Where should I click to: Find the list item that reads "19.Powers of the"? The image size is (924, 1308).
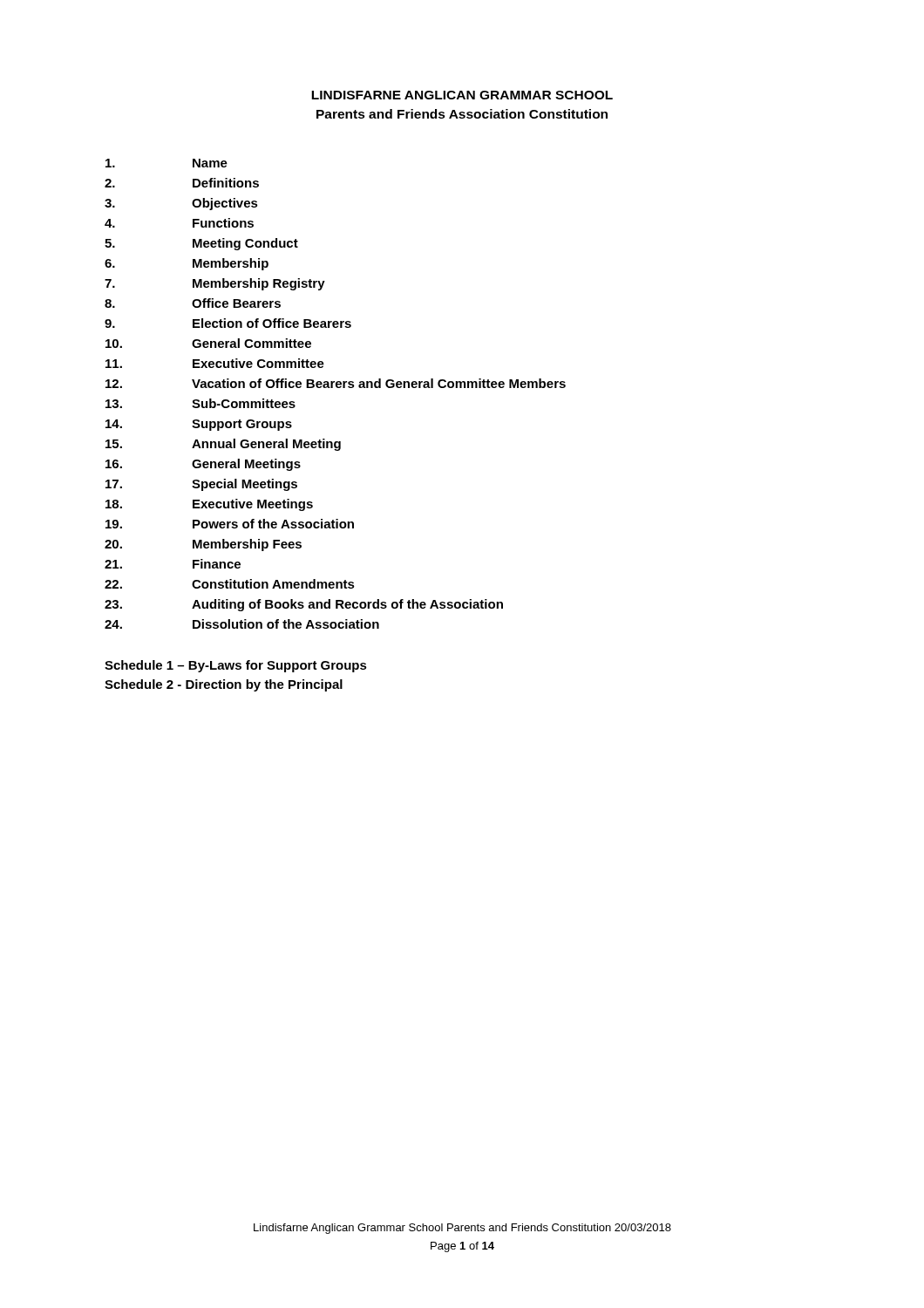point(230,524)
